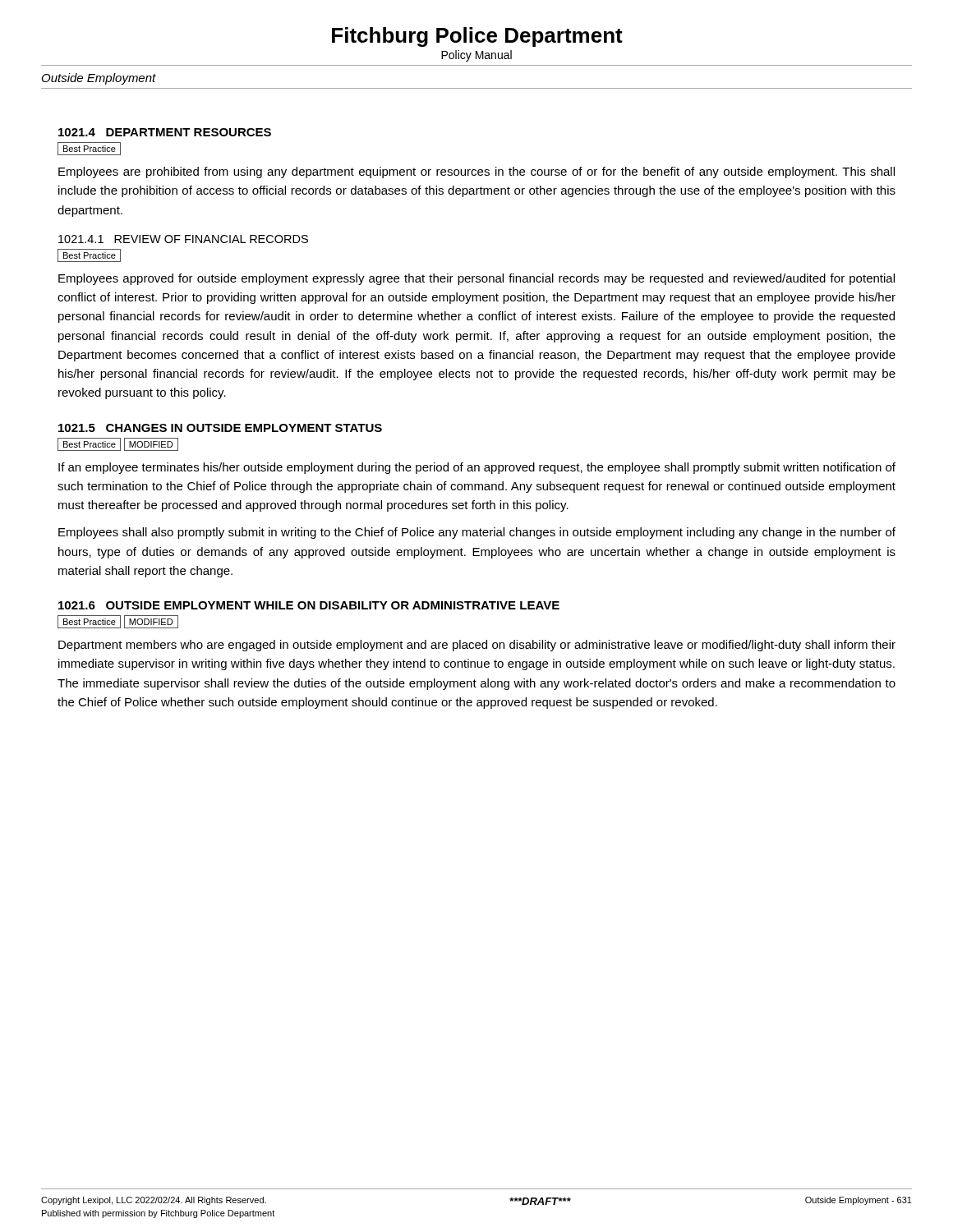Point to the block starting "1021.5 CHANGES IN OUTSIDE EMPLOYMENT STATUS"

(220, 427)
